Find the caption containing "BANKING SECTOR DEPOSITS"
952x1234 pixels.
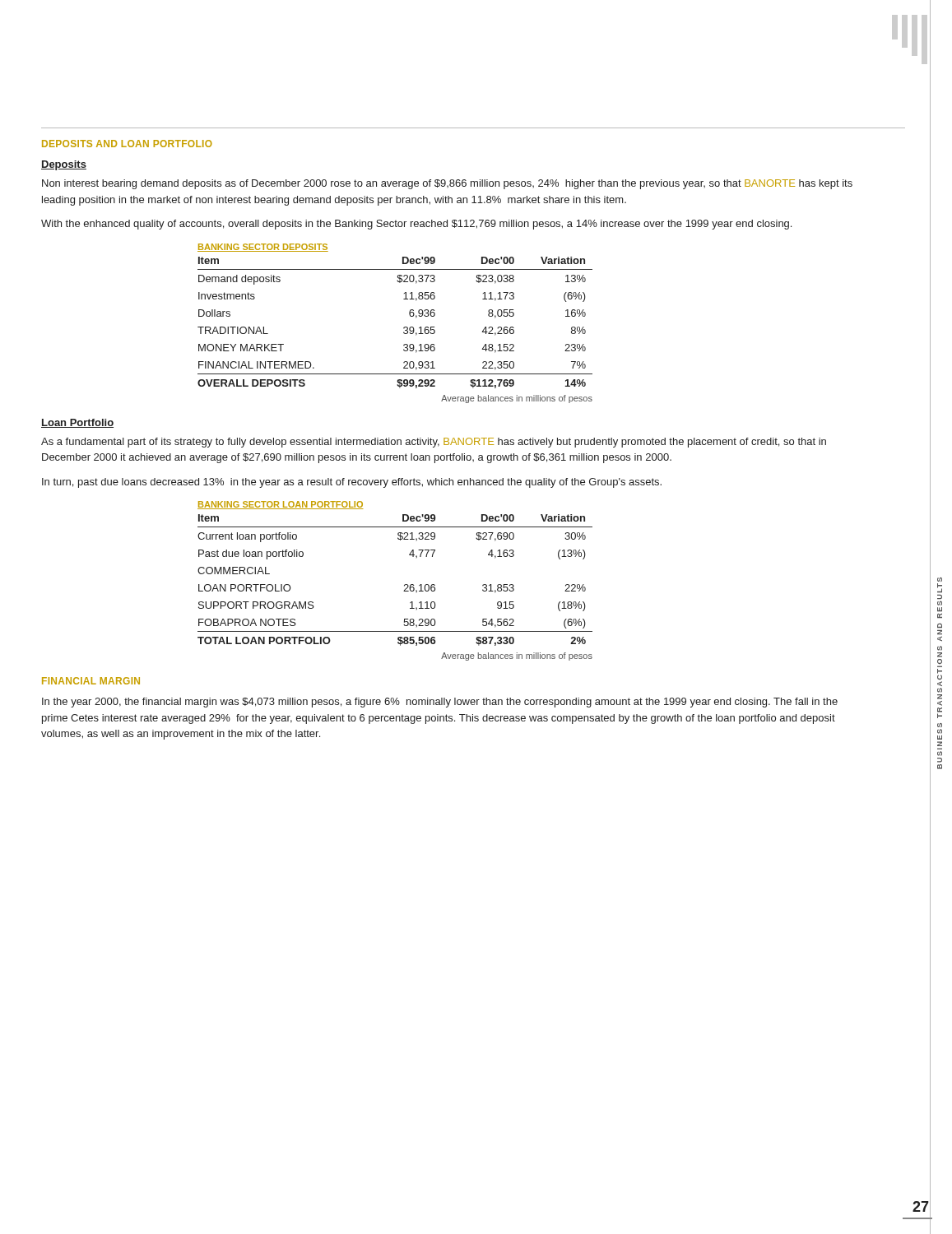pos(263,248)
